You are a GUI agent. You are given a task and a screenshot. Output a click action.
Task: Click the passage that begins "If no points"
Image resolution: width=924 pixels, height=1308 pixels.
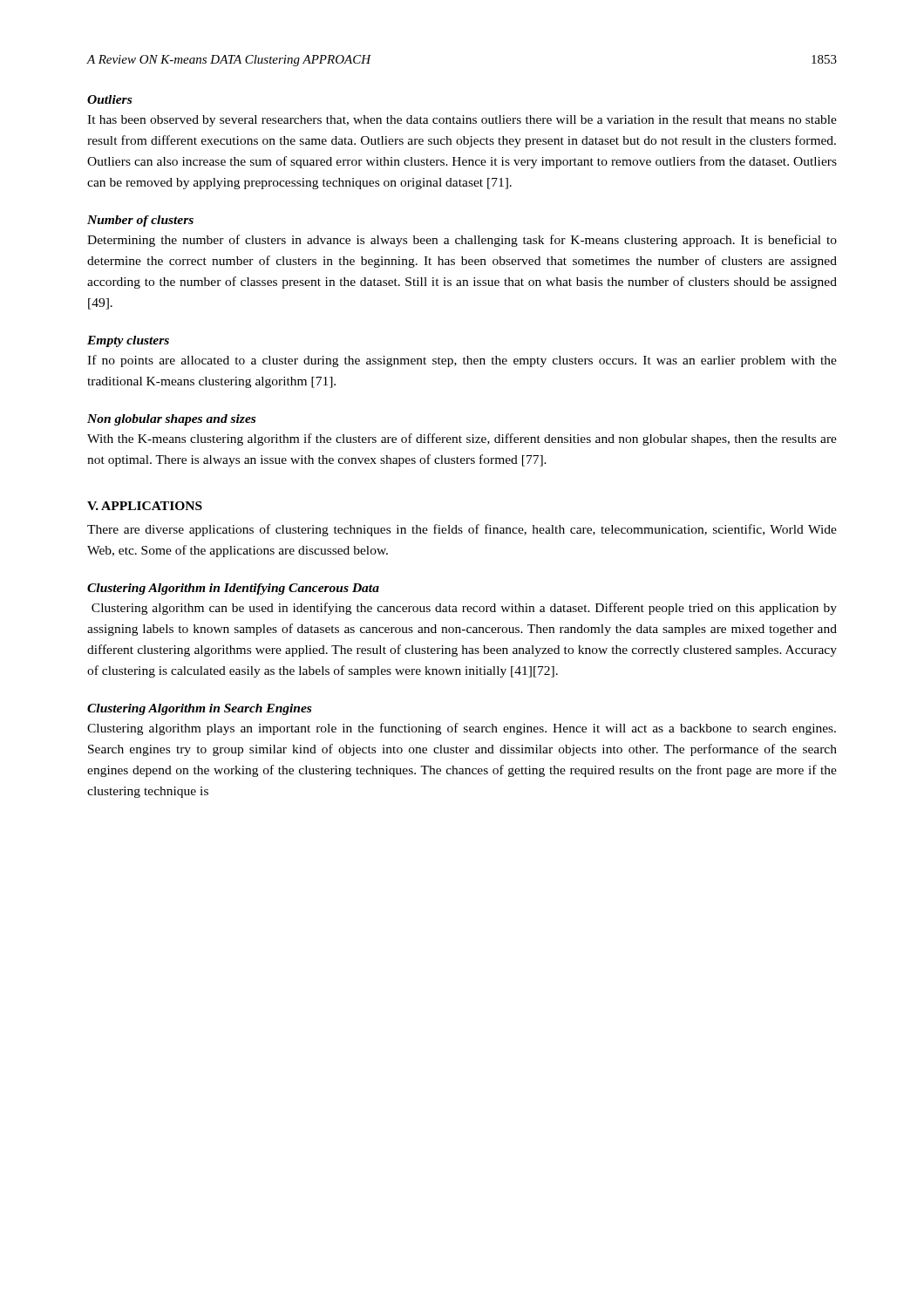click(x=462, y=371)
